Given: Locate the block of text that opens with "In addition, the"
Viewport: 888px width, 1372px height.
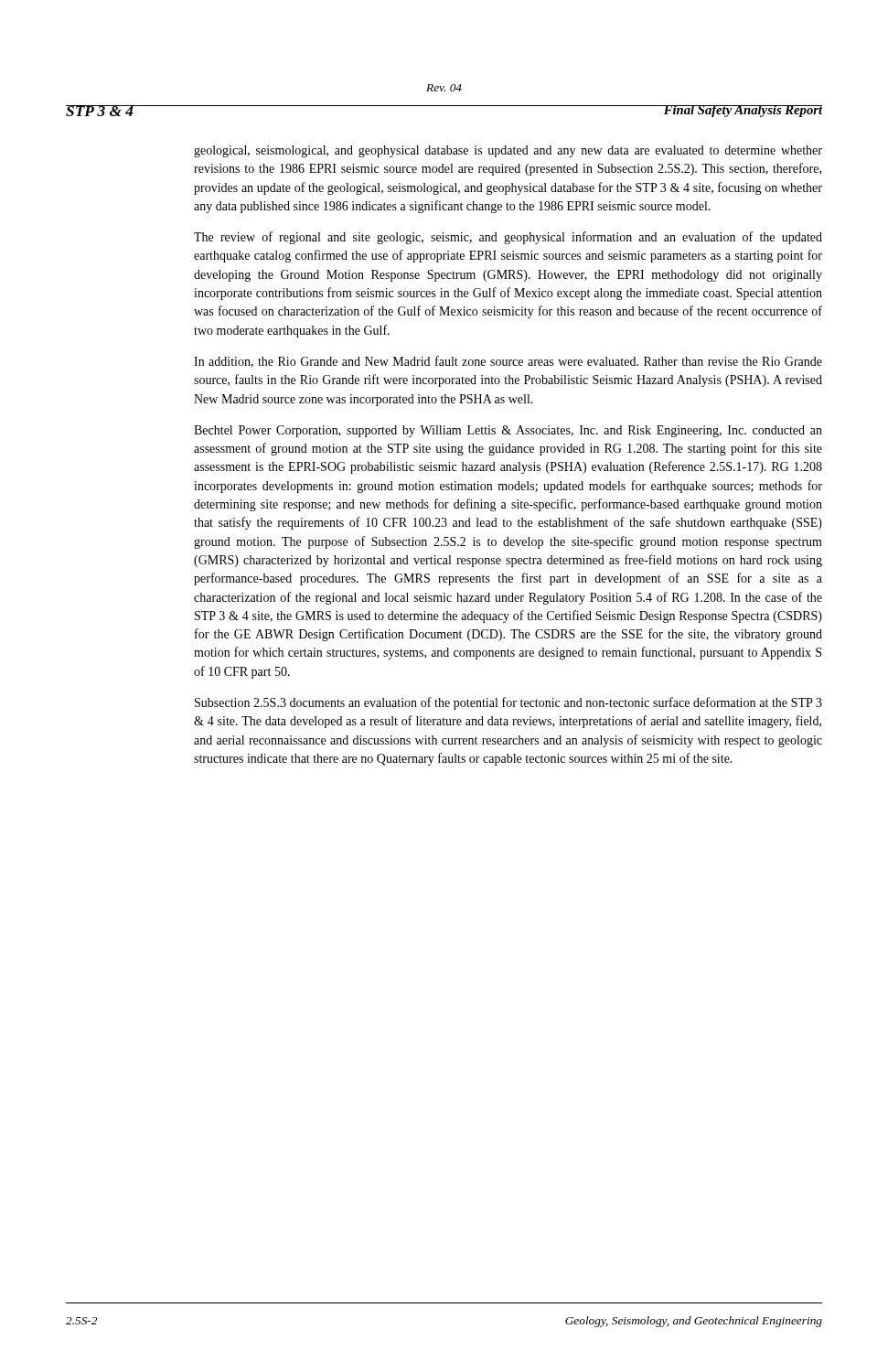Looking at the screenshot, I should pos(508,381).
